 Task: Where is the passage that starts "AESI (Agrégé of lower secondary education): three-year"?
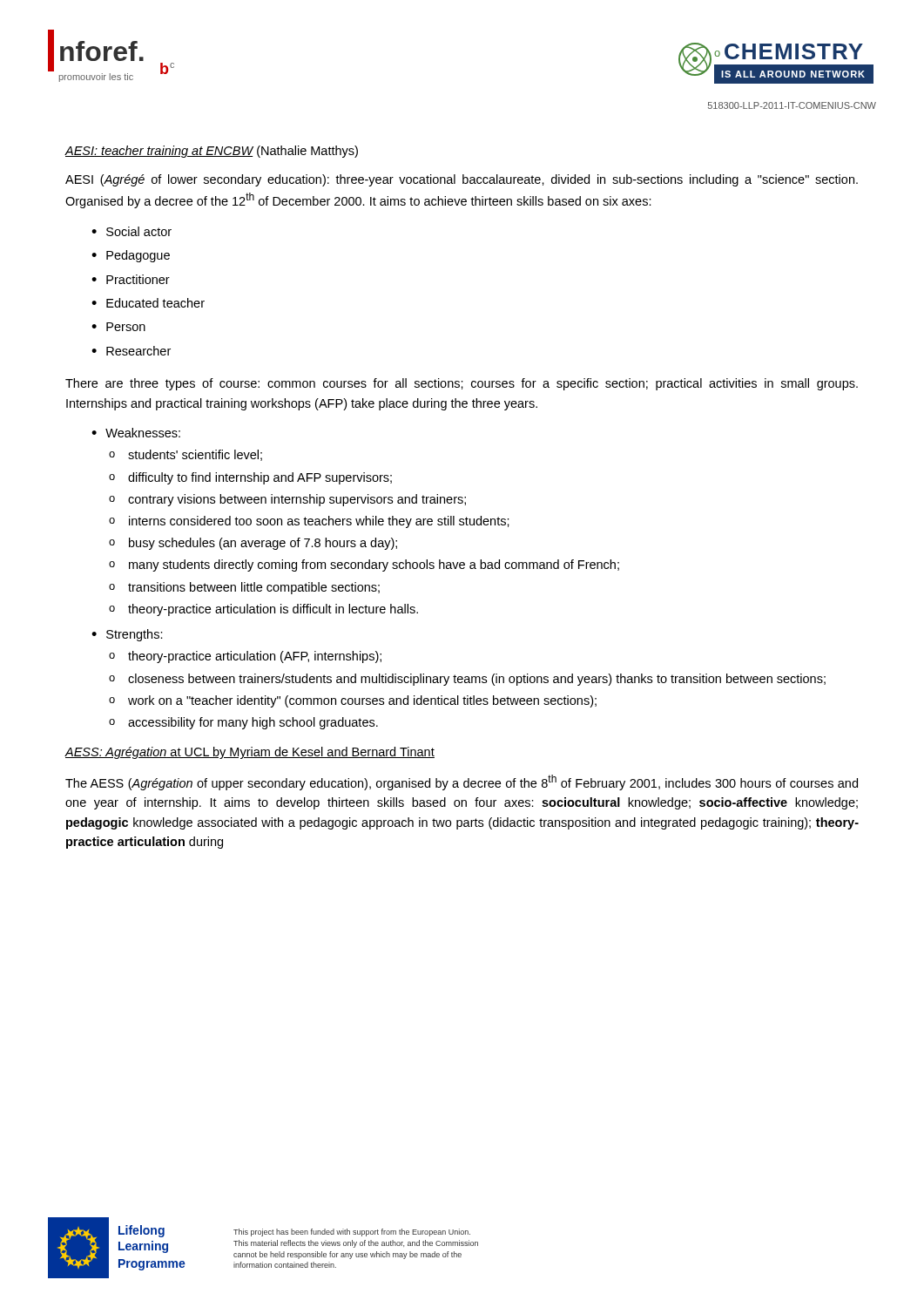tap(462, 190)
